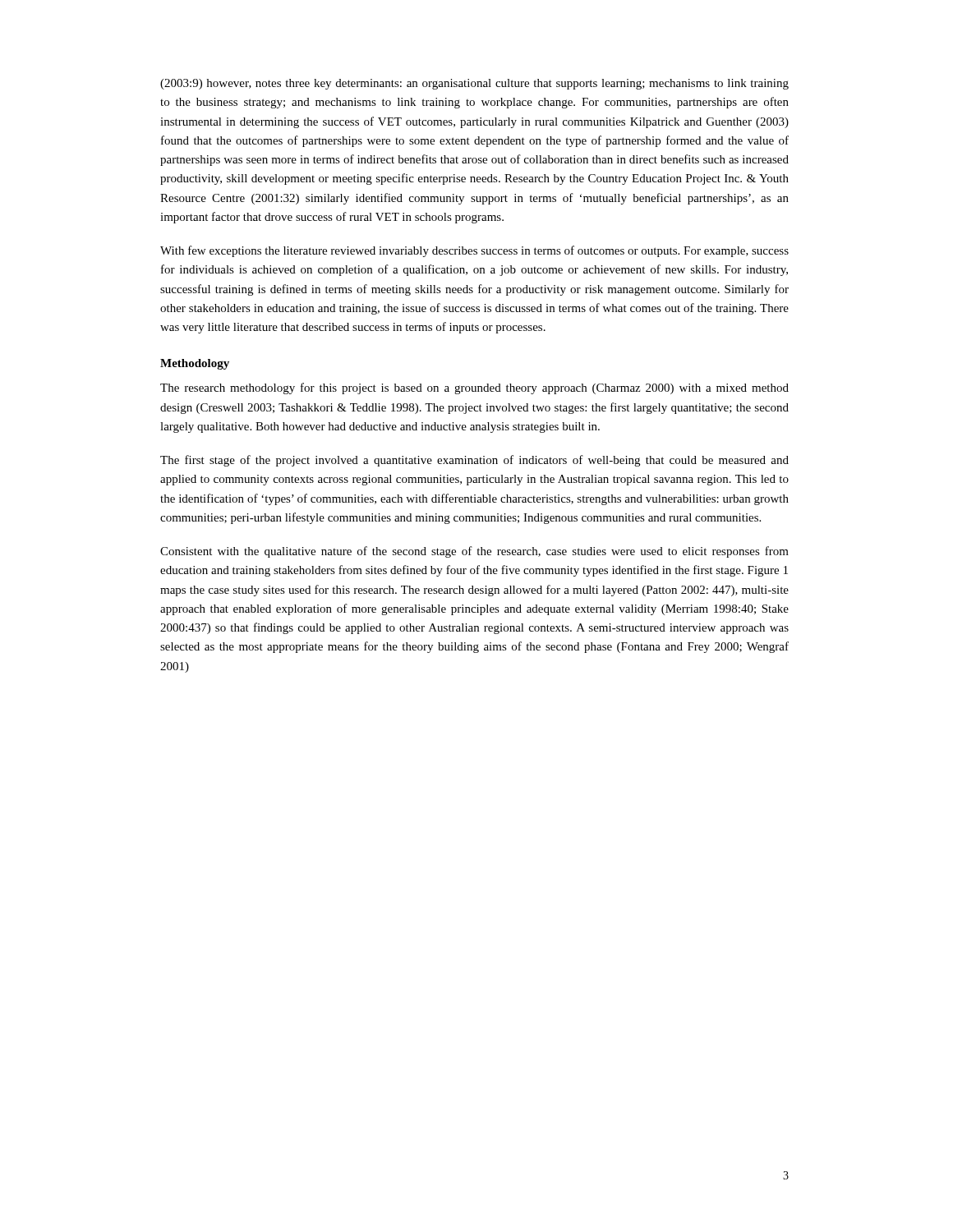Point to the region starting "The first stage of the project involved a"

[x=474, y=489]
